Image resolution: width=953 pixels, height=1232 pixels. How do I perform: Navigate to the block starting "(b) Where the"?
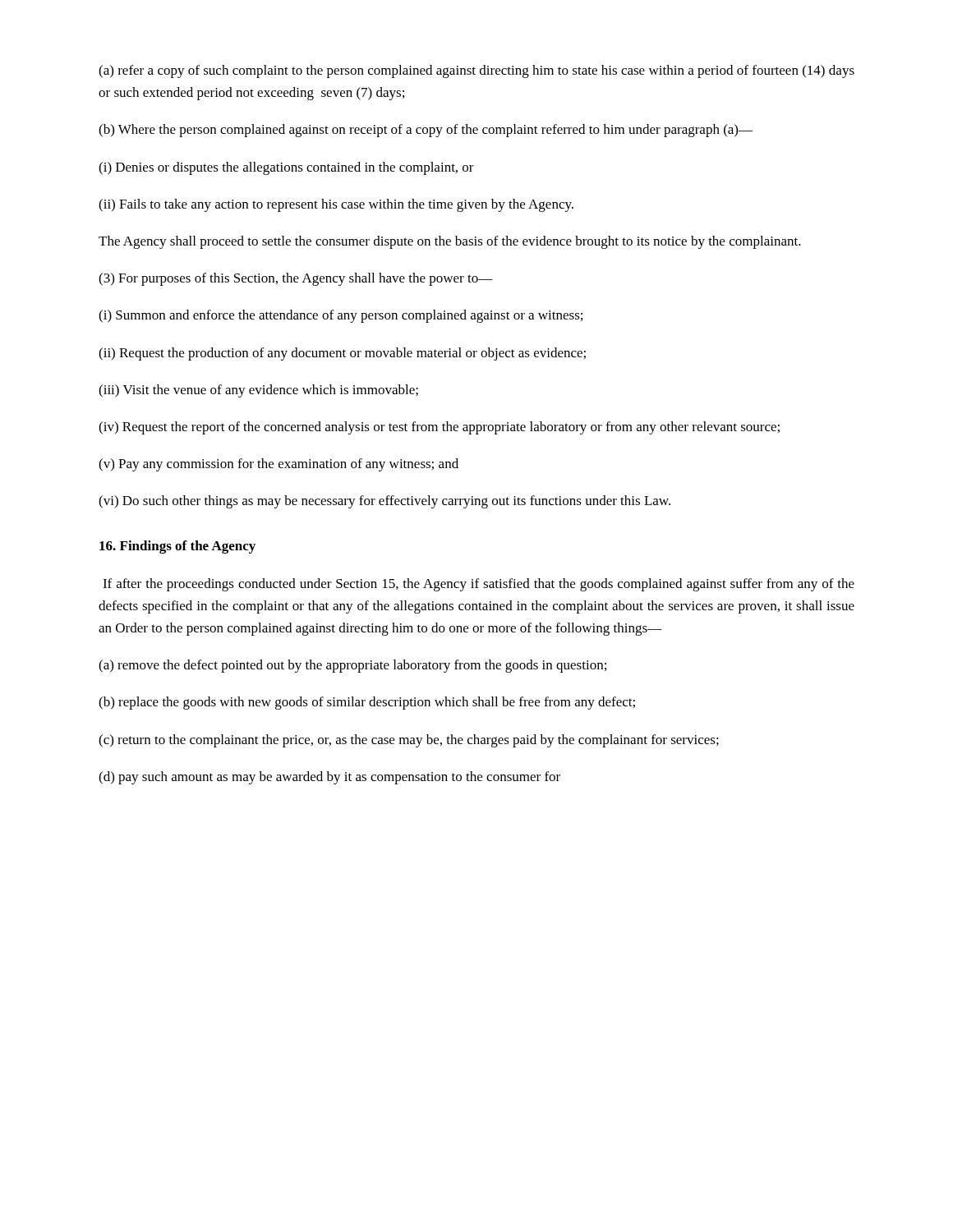point(426,130)
